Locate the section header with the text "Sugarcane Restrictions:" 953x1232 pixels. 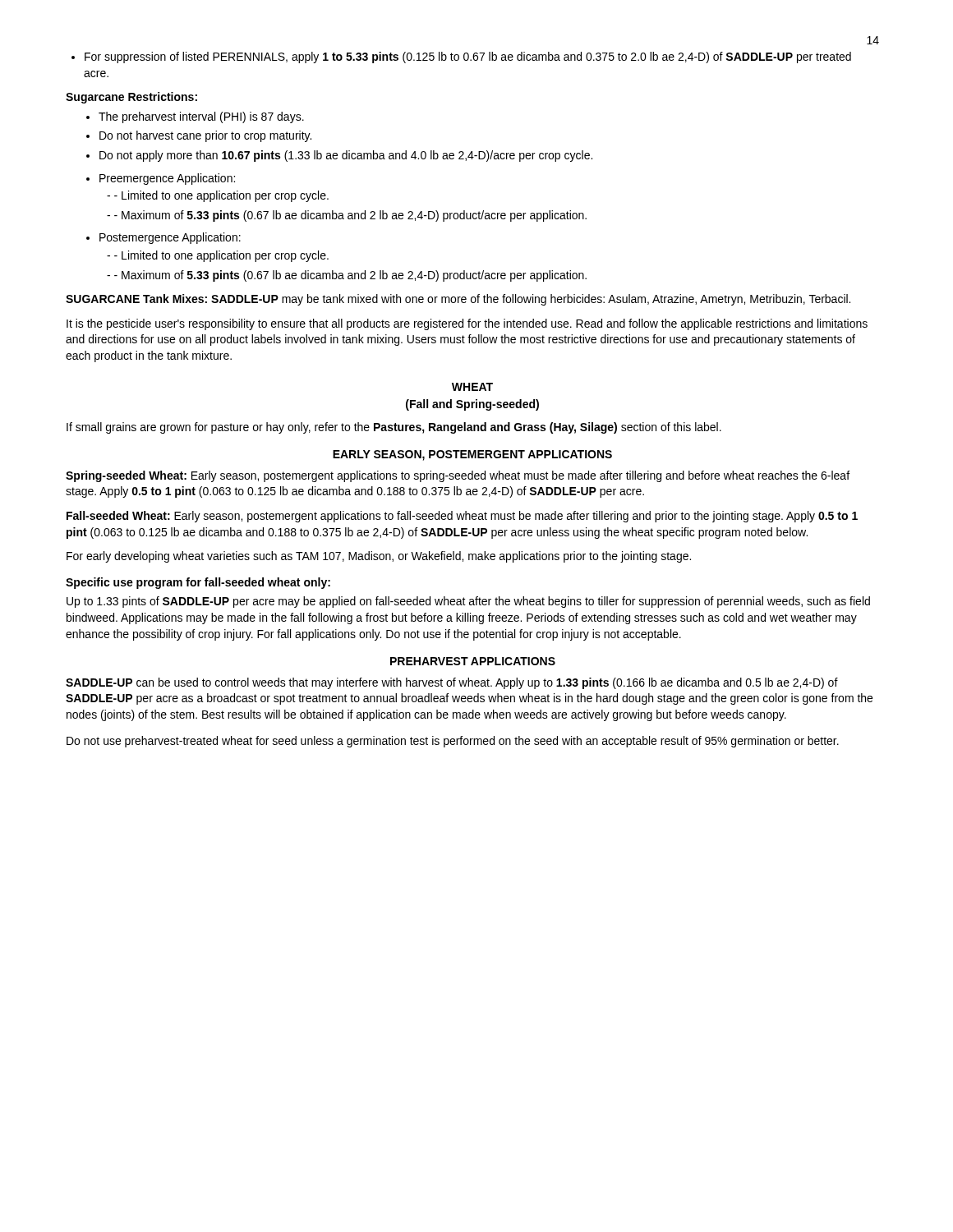coord(132,97)
